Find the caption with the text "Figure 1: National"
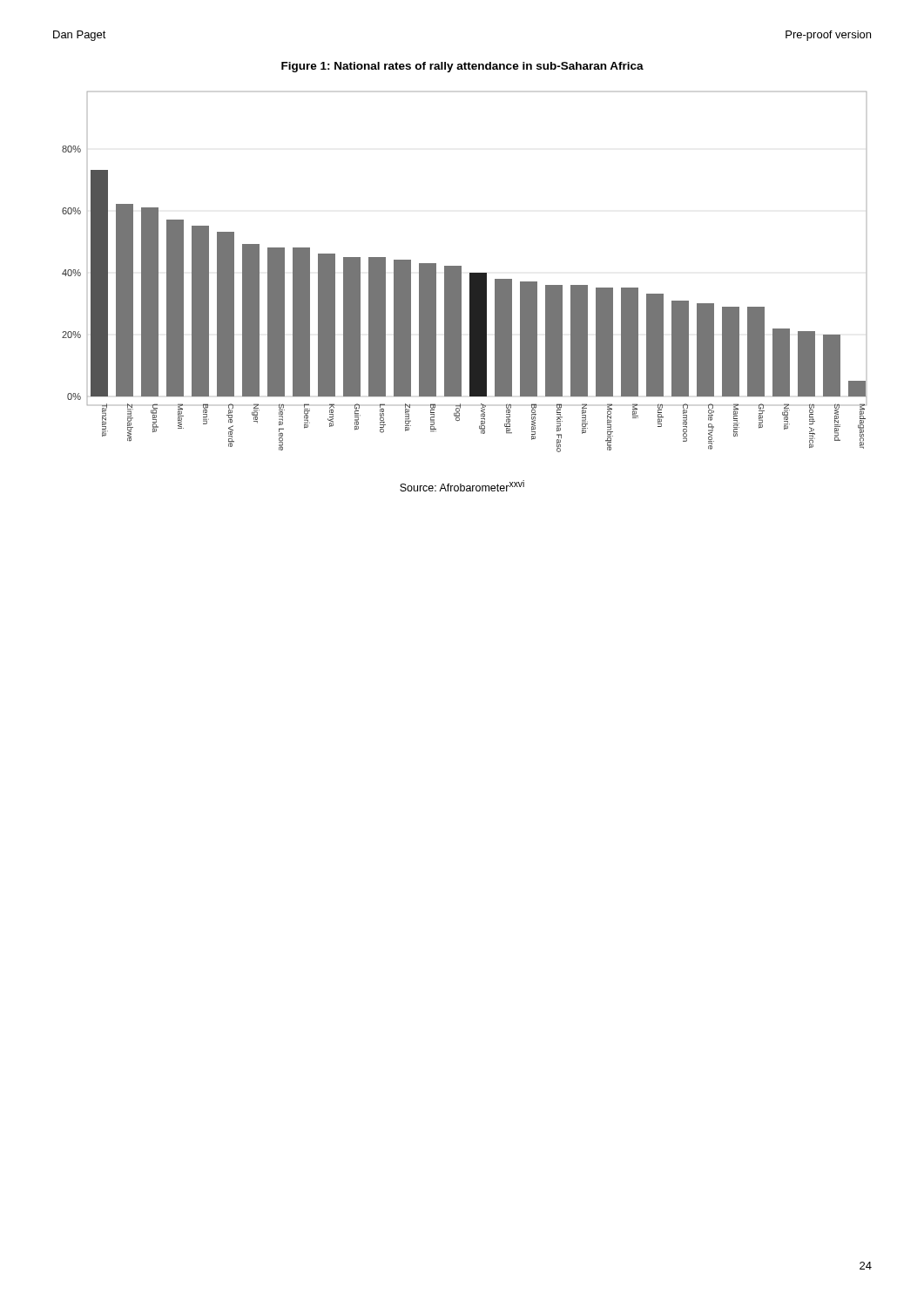 pyautogui.click(x=462, y=66)
